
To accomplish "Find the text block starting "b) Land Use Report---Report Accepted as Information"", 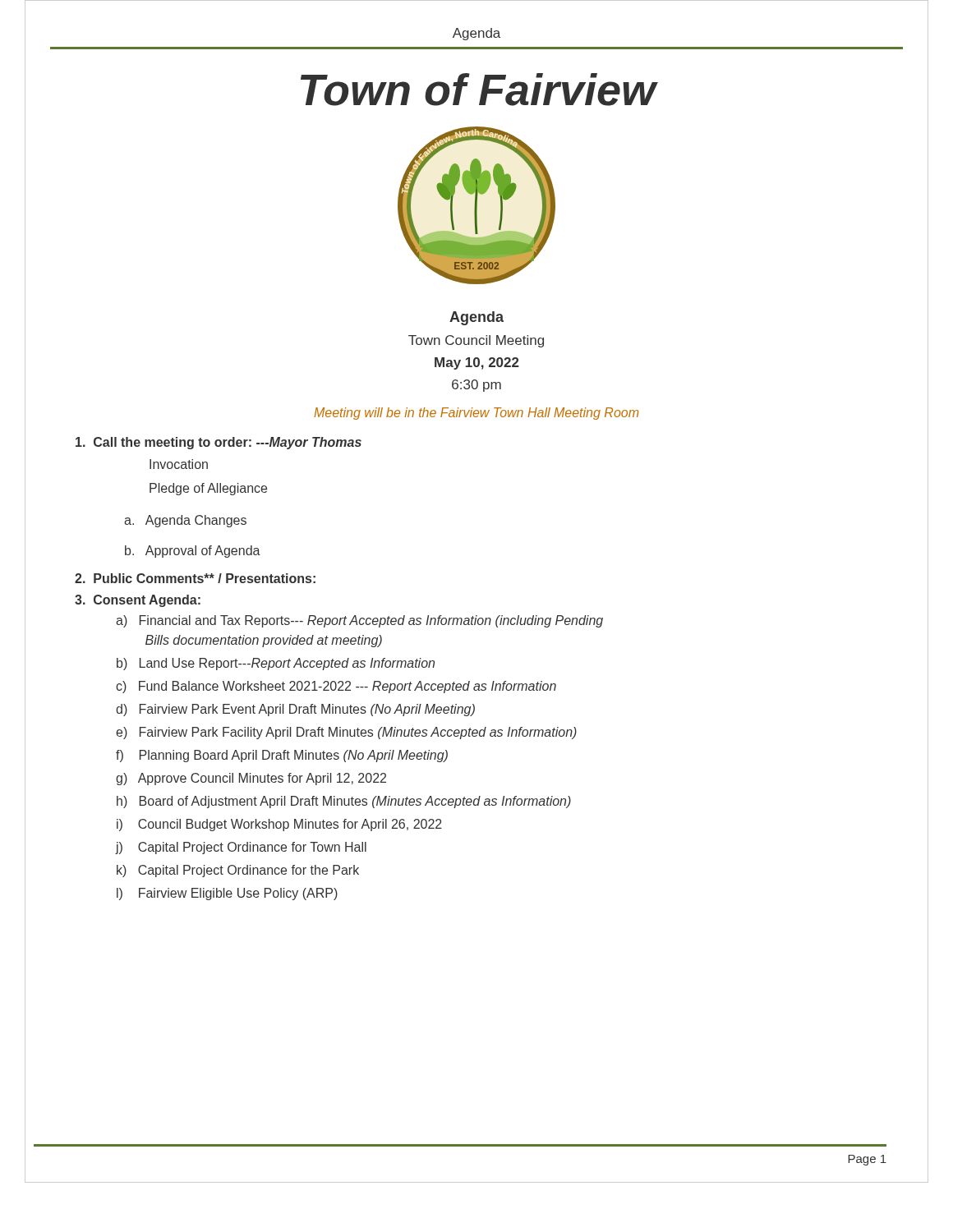I will (276, 663).
